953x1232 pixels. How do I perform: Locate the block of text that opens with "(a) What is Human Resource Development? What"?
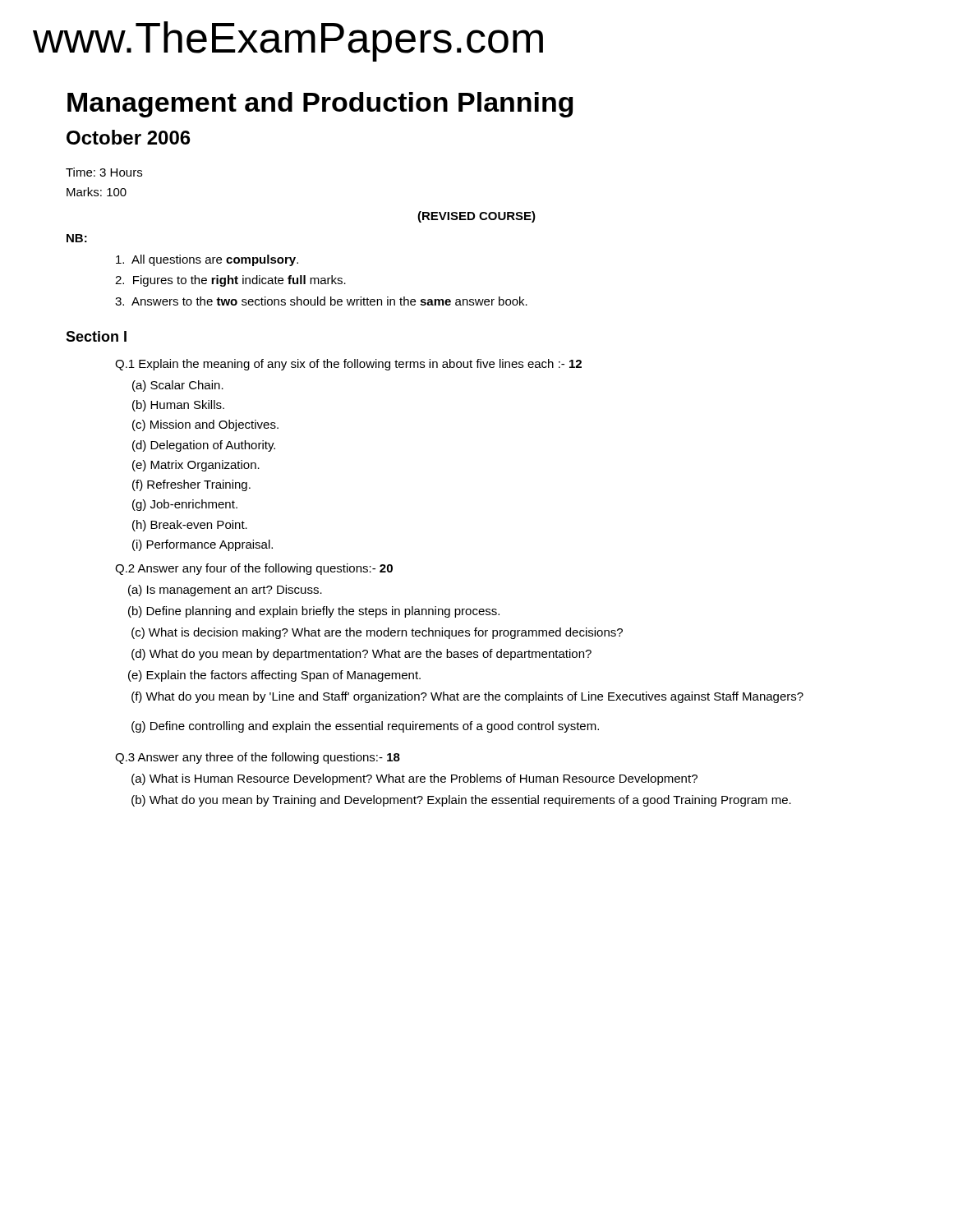[x=413, y=778]
